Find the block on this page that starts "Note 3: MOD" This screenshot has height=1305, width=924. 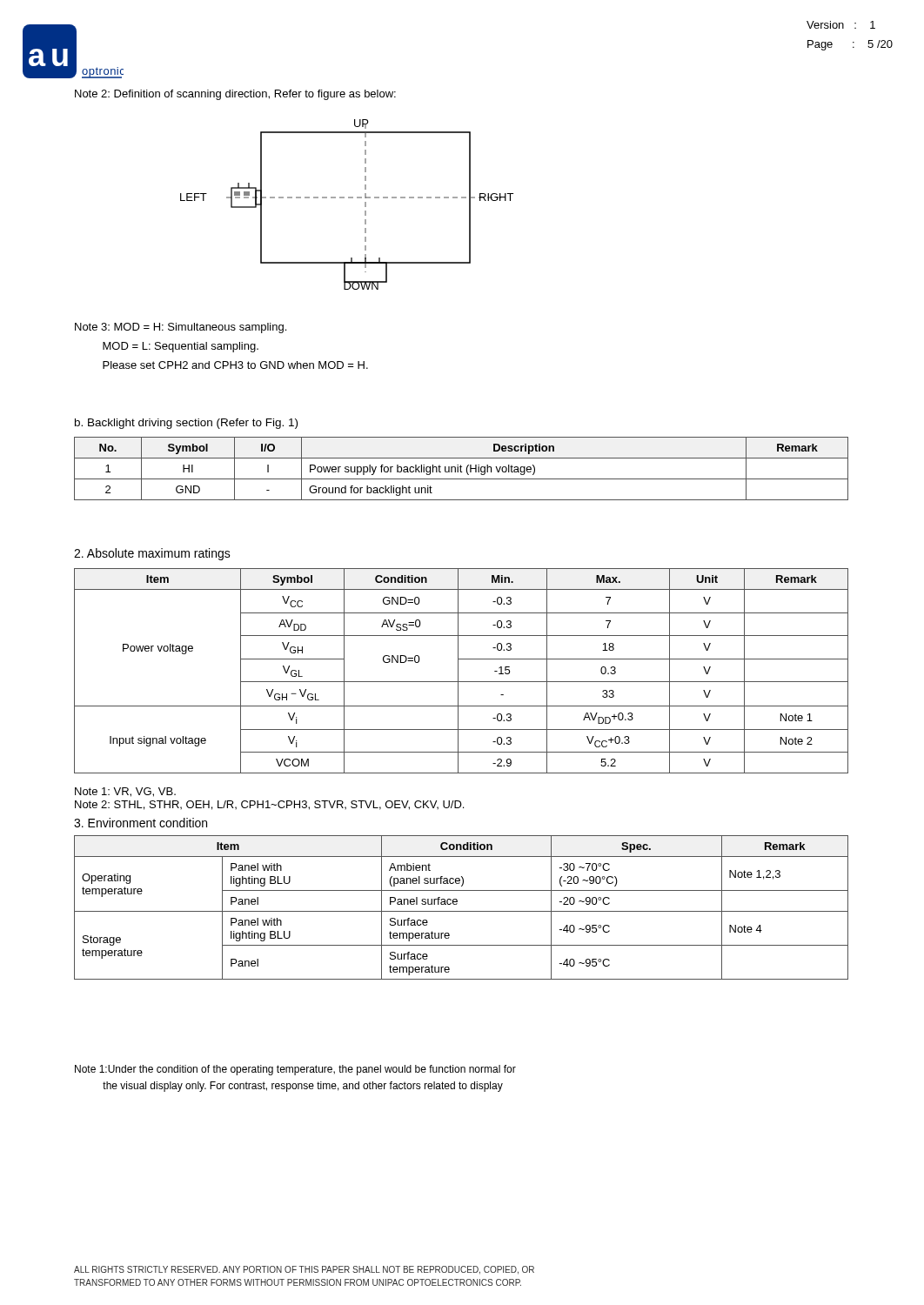point(221,346)
